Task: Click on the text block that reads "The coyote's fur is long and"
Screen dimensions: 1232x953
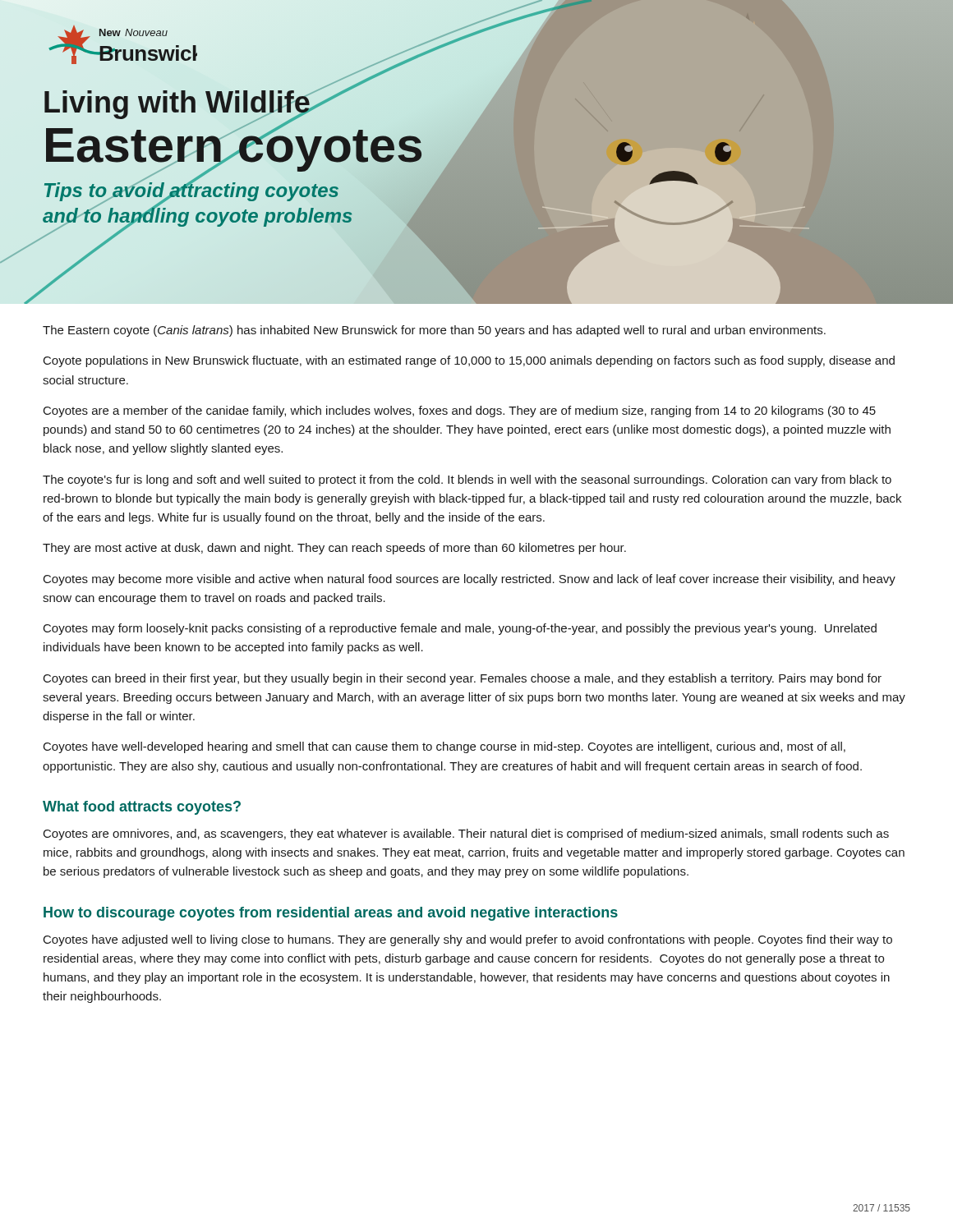Action: pos(472,498)
